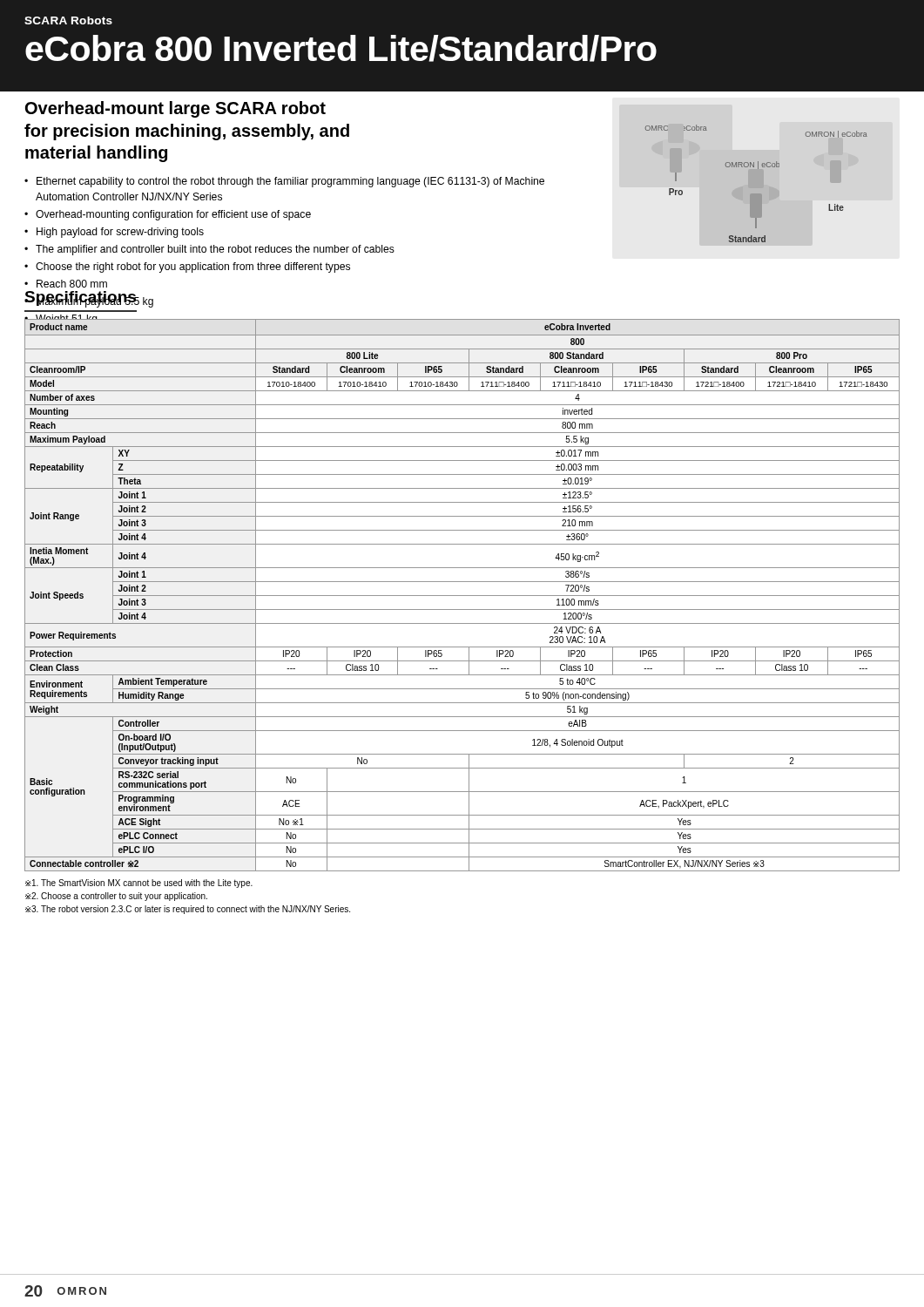This screenshot has height=1307, width=924.
Task: Locate the table
Action: click(462, 595)
